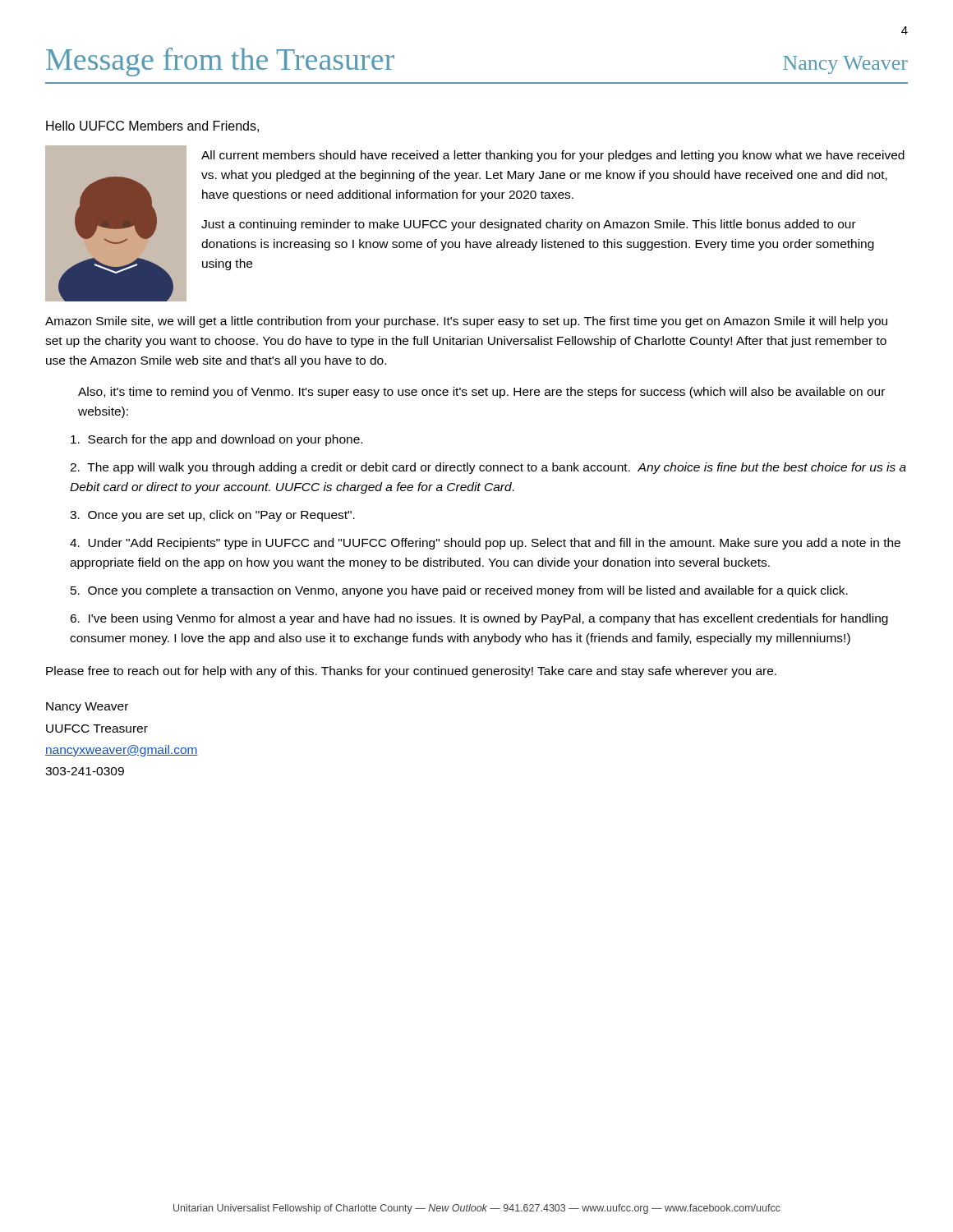This screenshot has width=953, height=1232.
Task: Navigate to the region starting "Nancy Weaver UUFCC Treasurer nancyxweaver@gmail.com 303-241-0309"
Action: pyautogui.click(x=121, y=739)
